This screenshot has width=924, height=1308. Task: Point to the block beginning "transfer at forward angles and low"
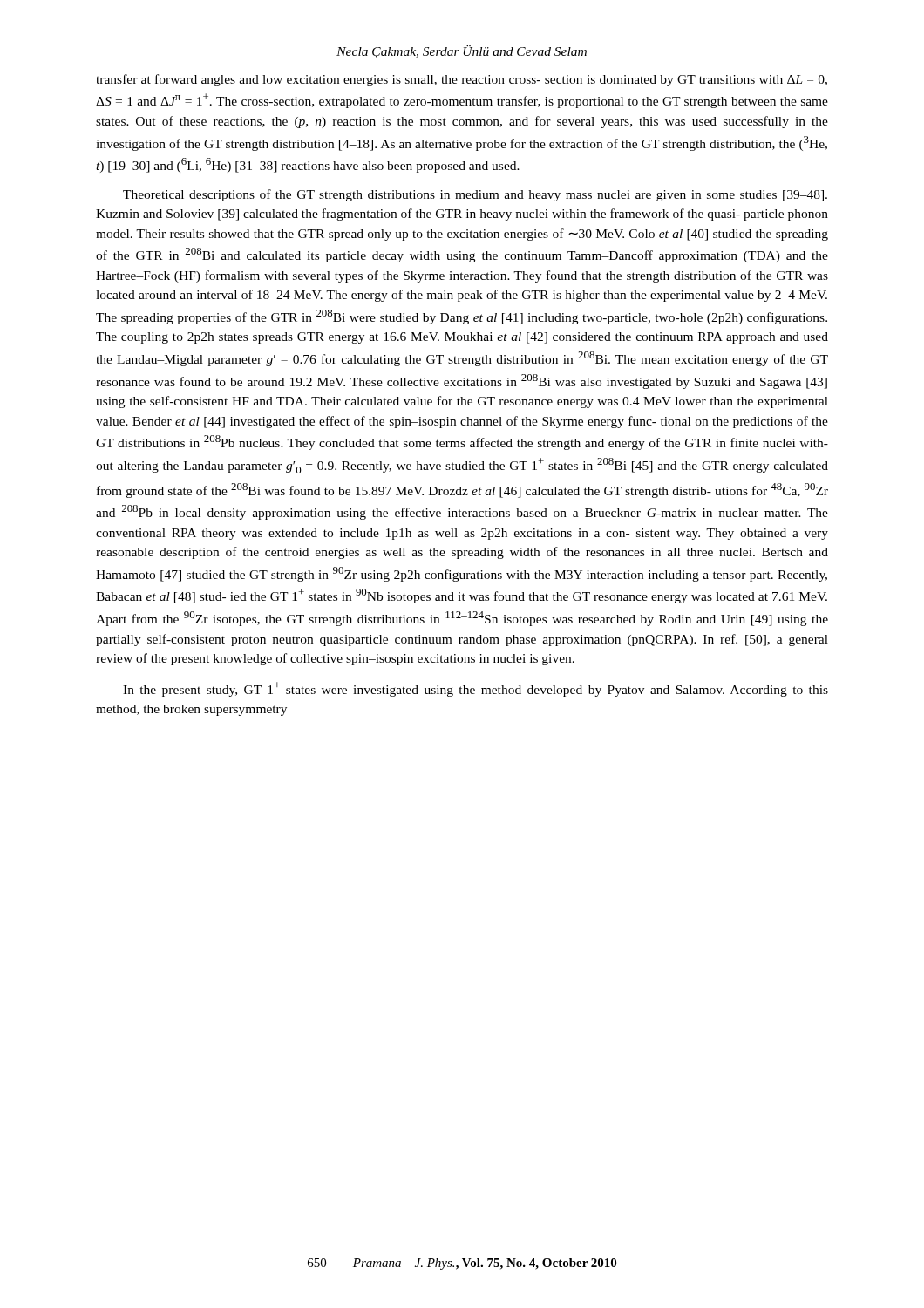click(x=462, y=123)
